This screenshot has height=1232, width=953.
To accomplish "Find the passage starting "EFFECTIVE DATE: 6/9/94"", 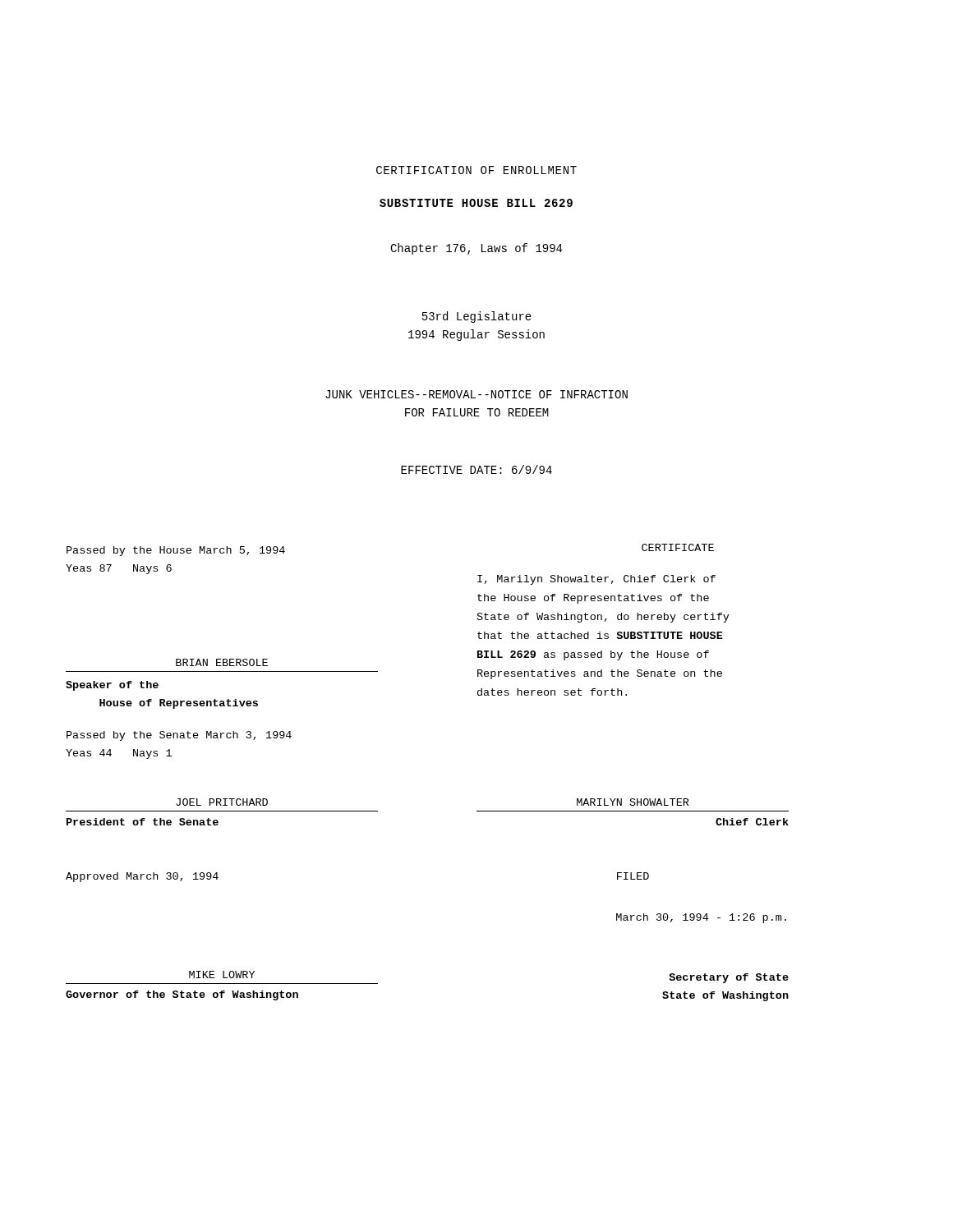I will pyautogui.click(x=476, y=471).
